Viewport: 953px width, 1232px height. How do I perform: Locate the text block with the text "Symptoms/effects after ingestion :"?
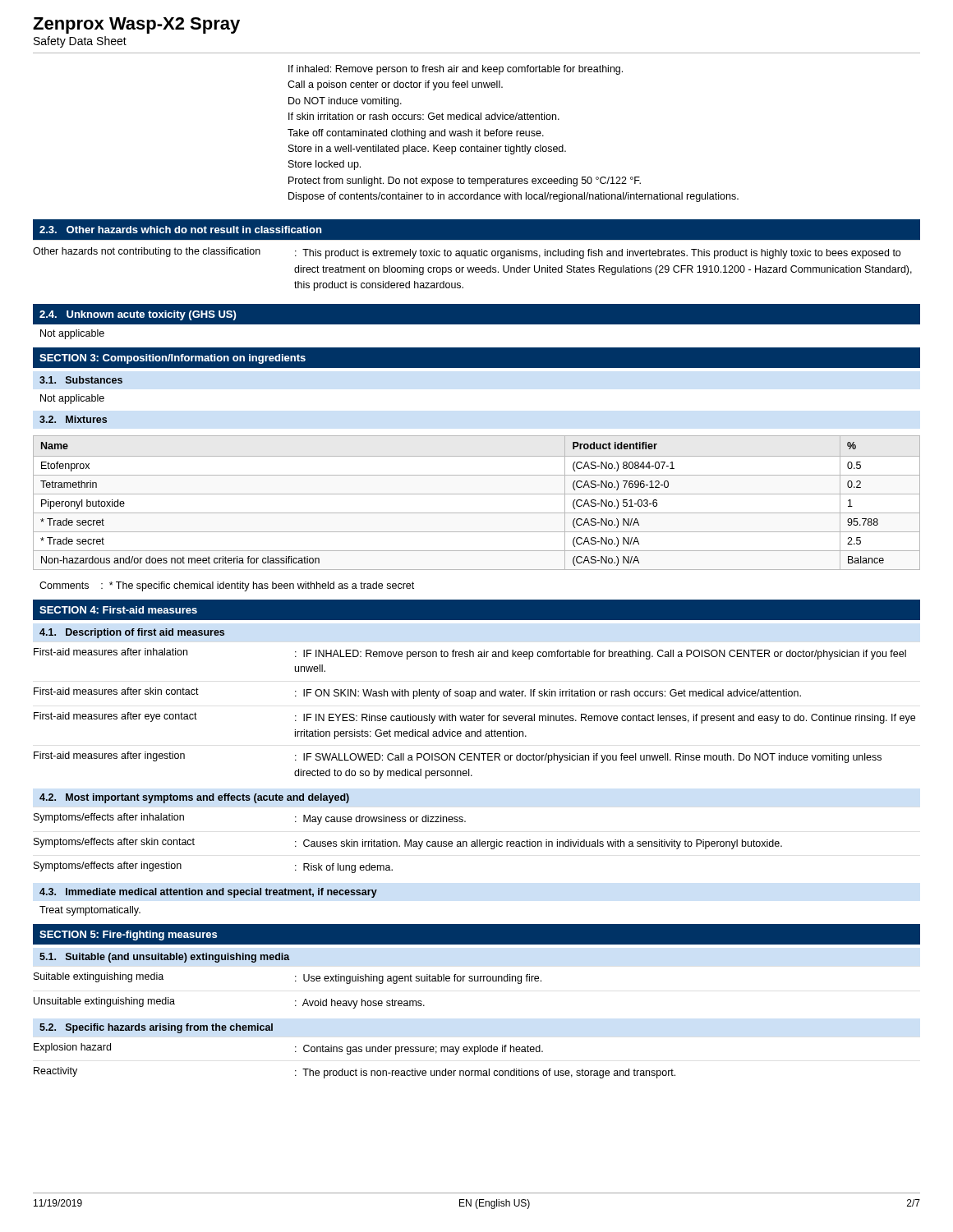pyautogui.click(x=96, y=866)
